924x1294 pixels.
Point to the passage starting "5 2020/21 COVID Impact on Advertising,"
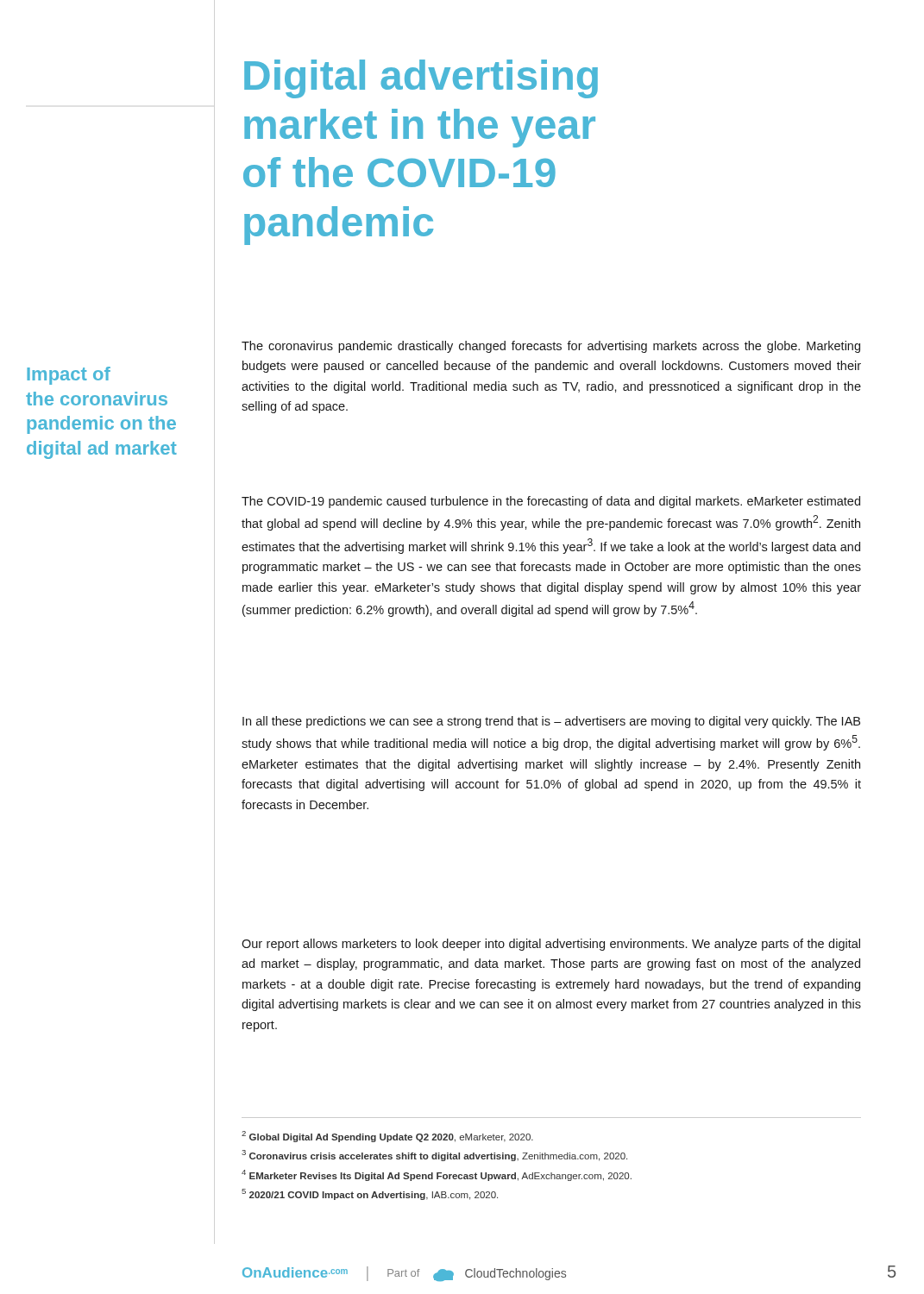(x=370, y=1193)
